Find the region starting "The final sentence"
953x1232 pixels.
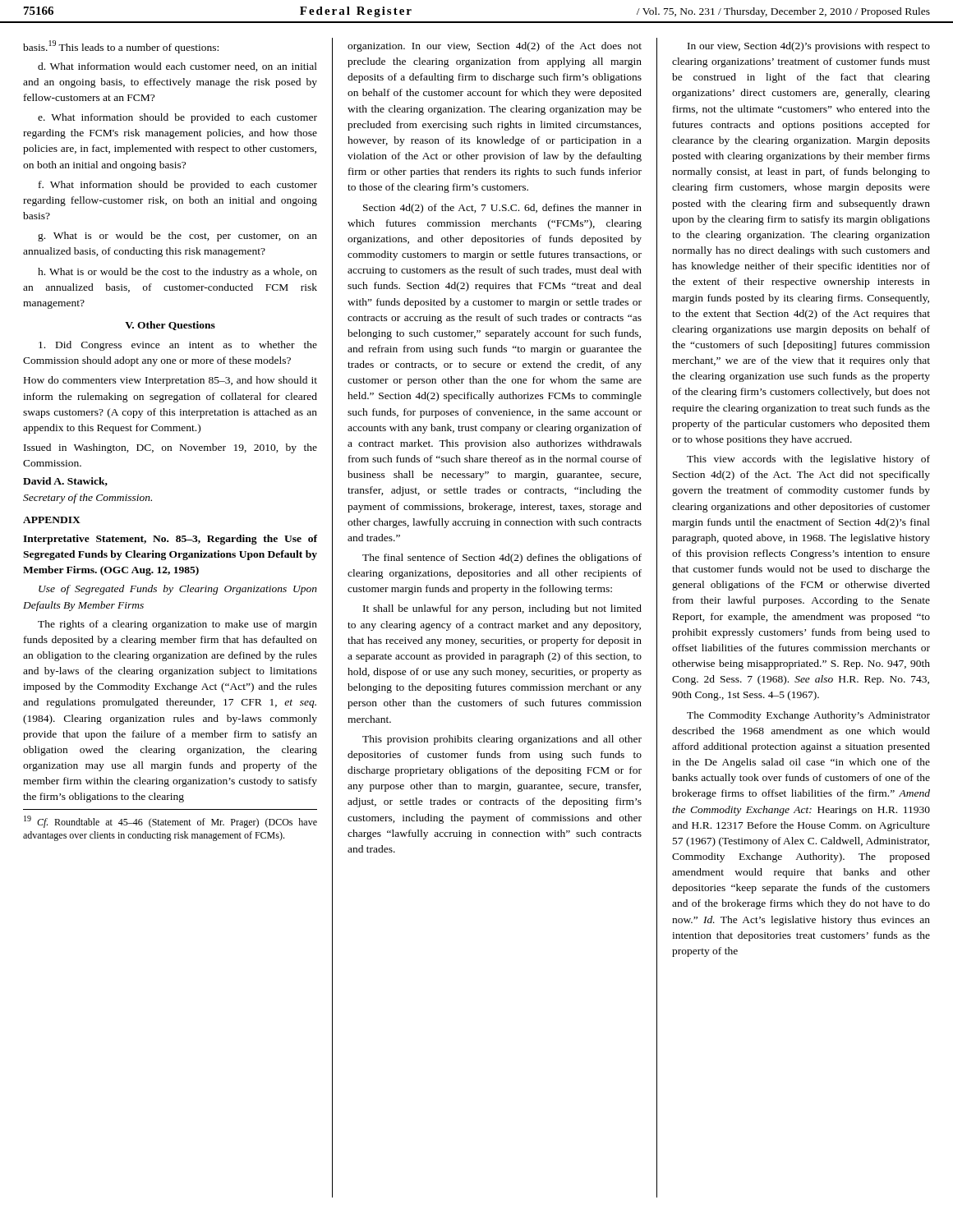pos(495,573)
